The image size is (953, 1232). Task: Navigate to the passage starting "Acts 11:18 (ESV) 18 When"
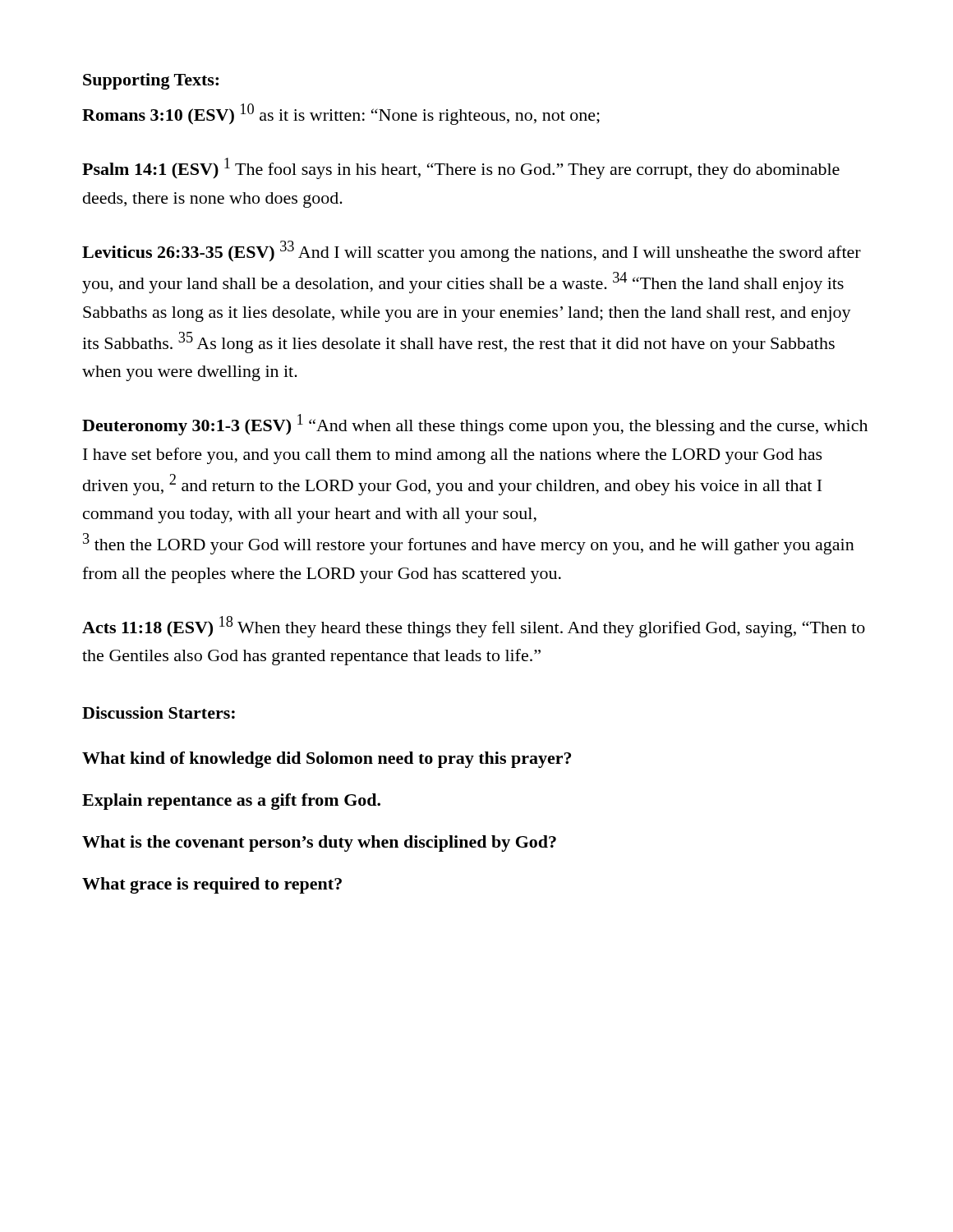pos(474,640)
